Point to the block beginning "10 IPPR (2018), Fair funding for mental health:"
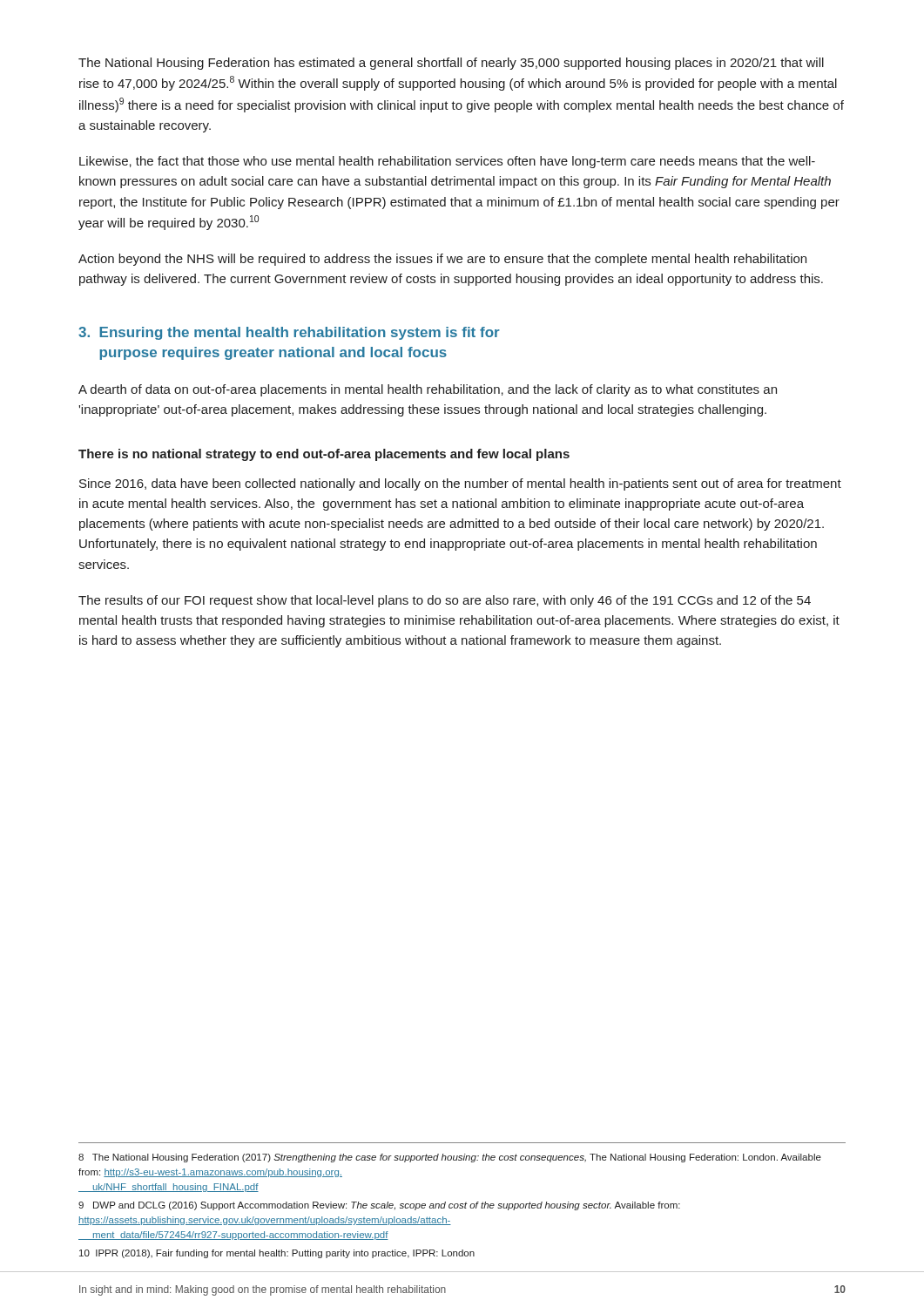The height and width of the screenshot is (1307, 924). tap(277, 1253)
